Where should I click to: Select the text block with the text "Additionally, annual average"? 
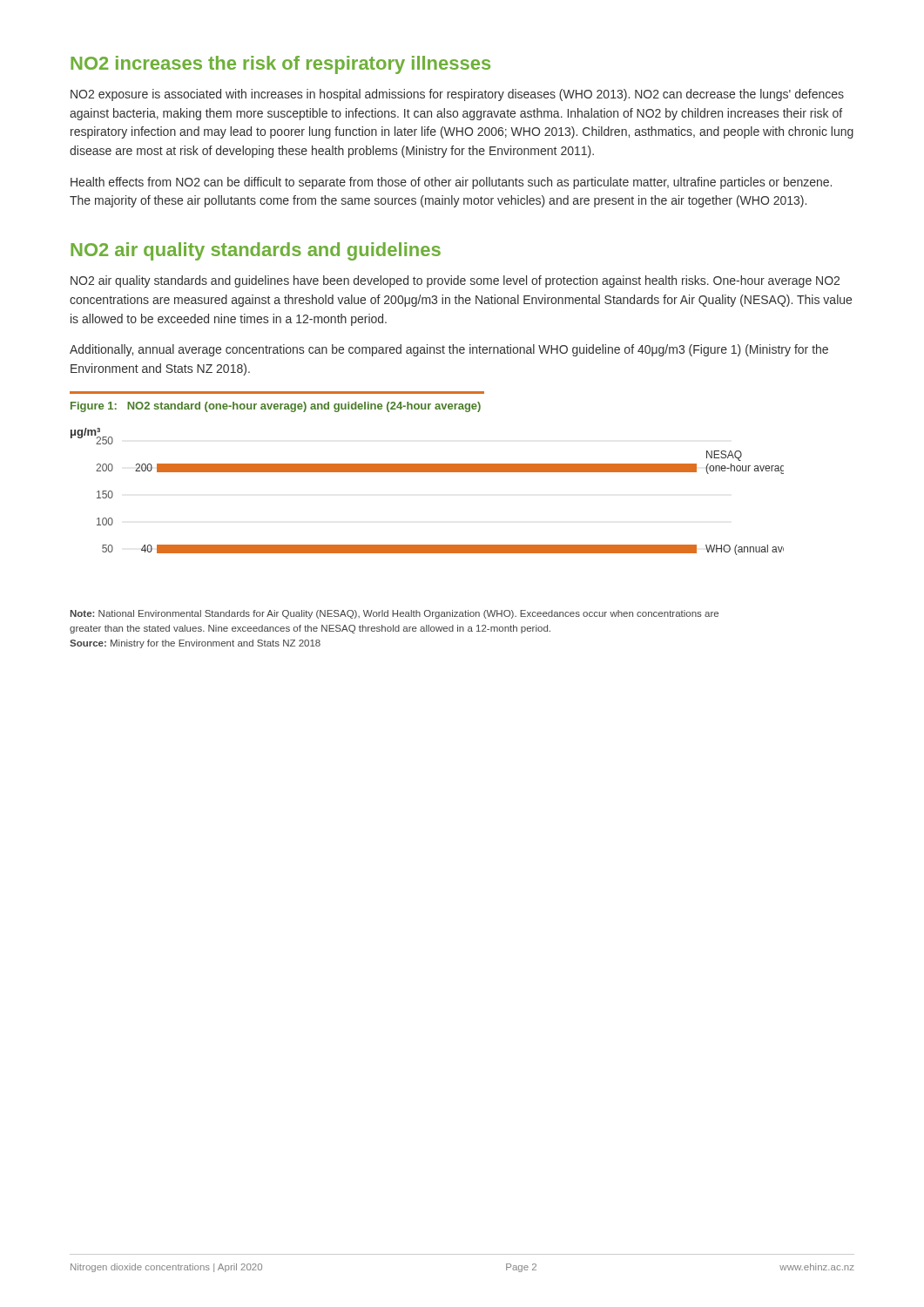tap(449, 359)
